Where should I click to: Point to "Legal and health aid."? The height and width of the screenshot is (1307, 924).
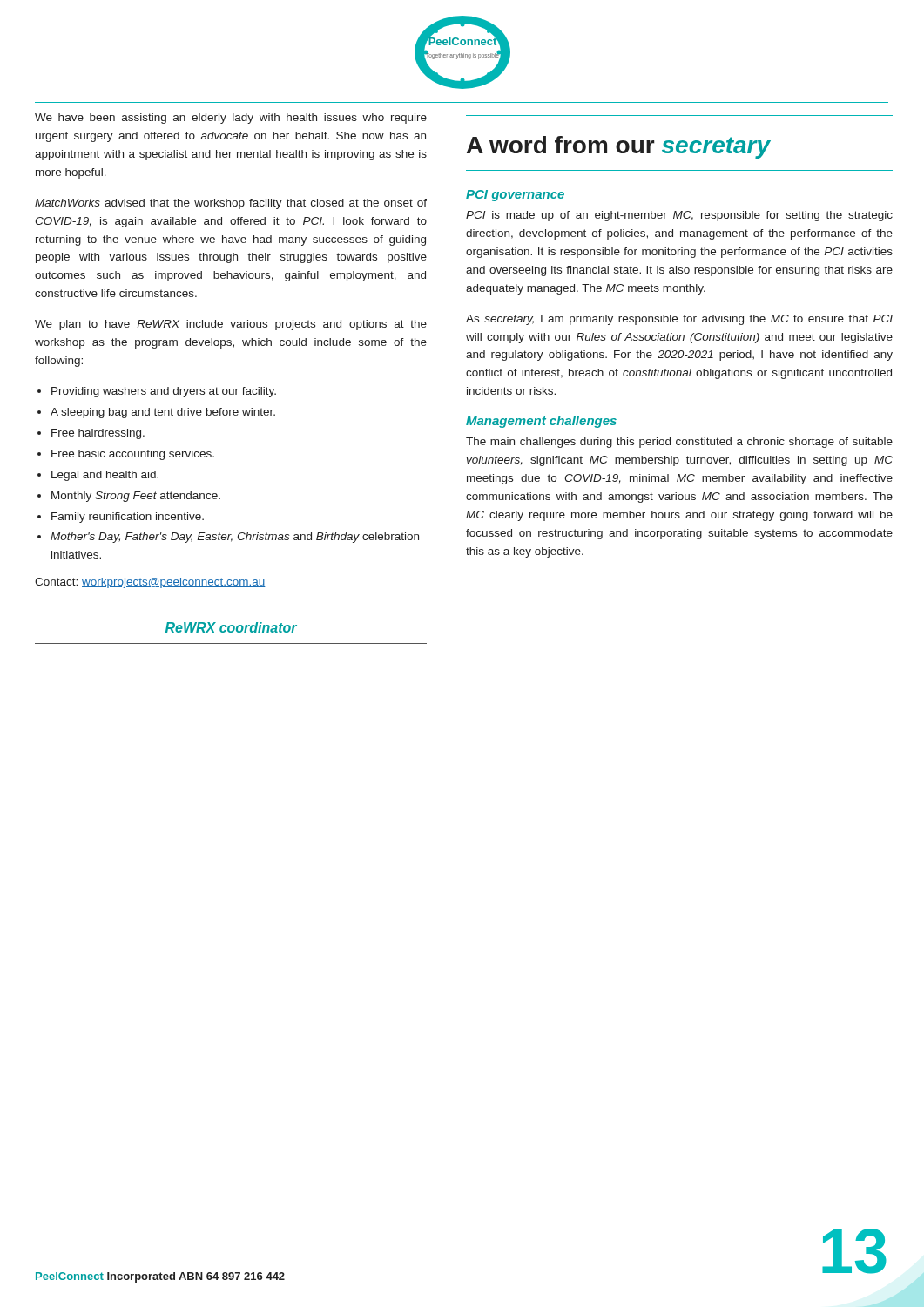(x=105, y=474)
